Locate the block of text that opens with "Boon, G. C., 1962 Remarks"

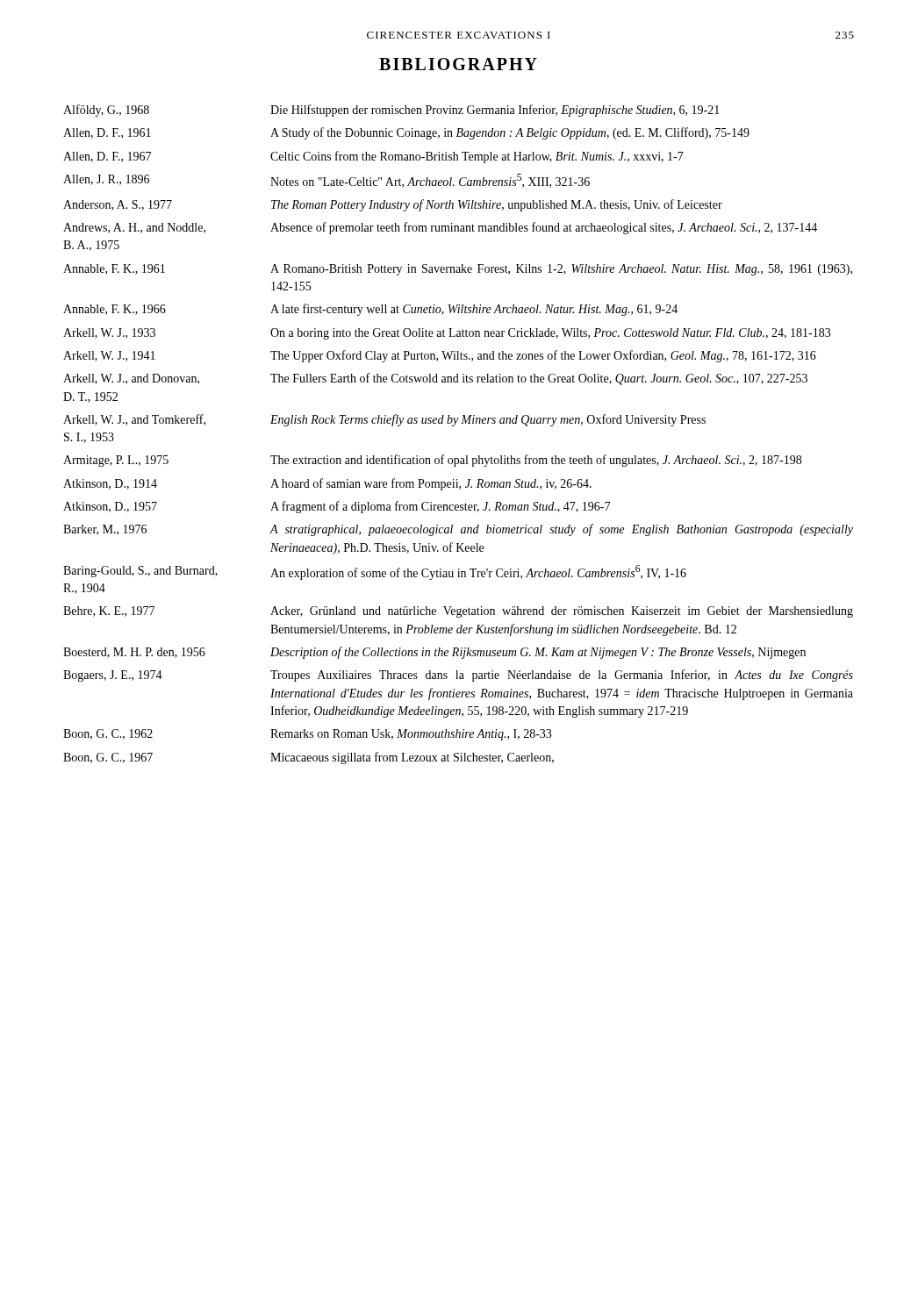[x=458, y=735]
